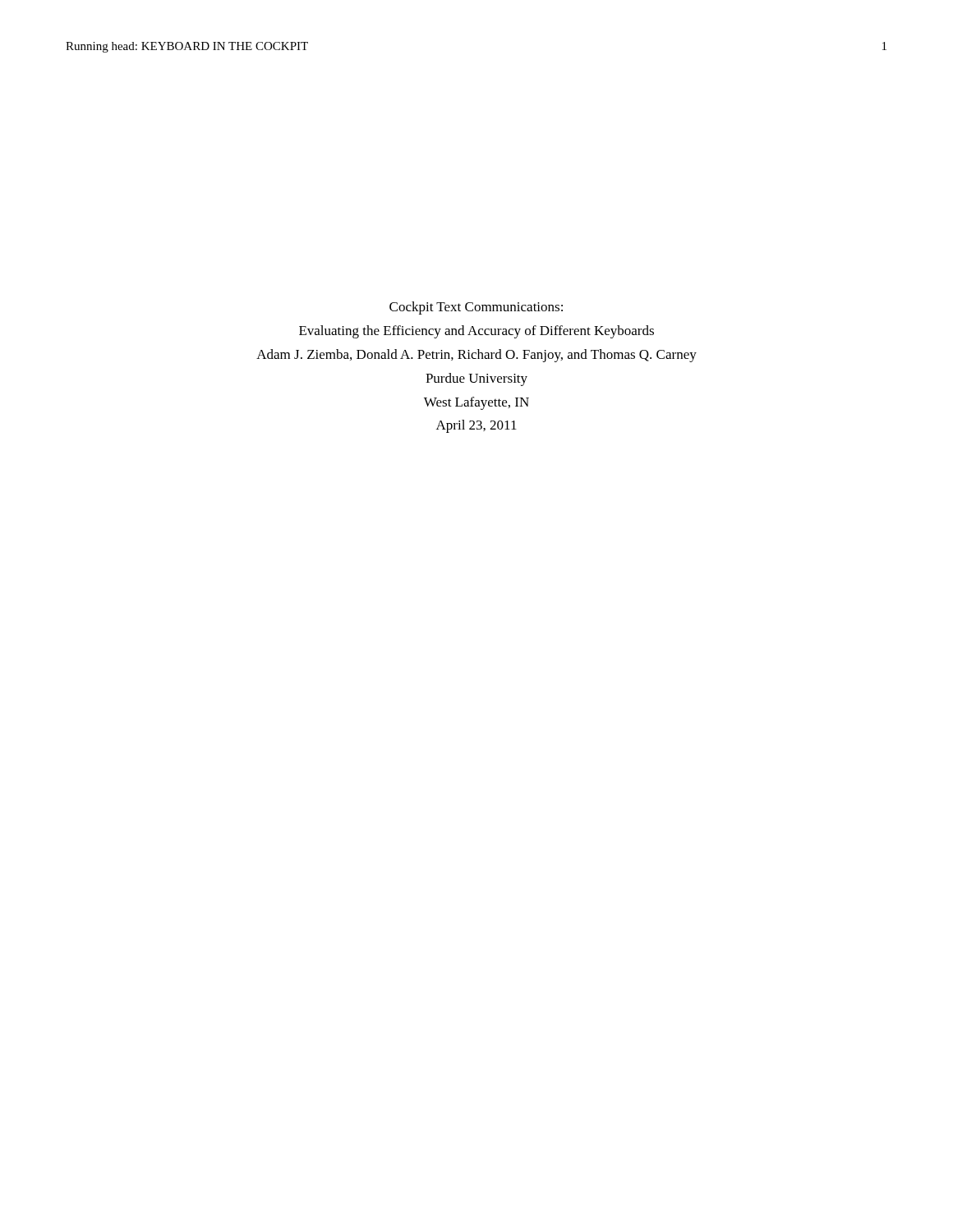Where is the title that starts "Adam J. Ziemba,"?

coord(476,354)
